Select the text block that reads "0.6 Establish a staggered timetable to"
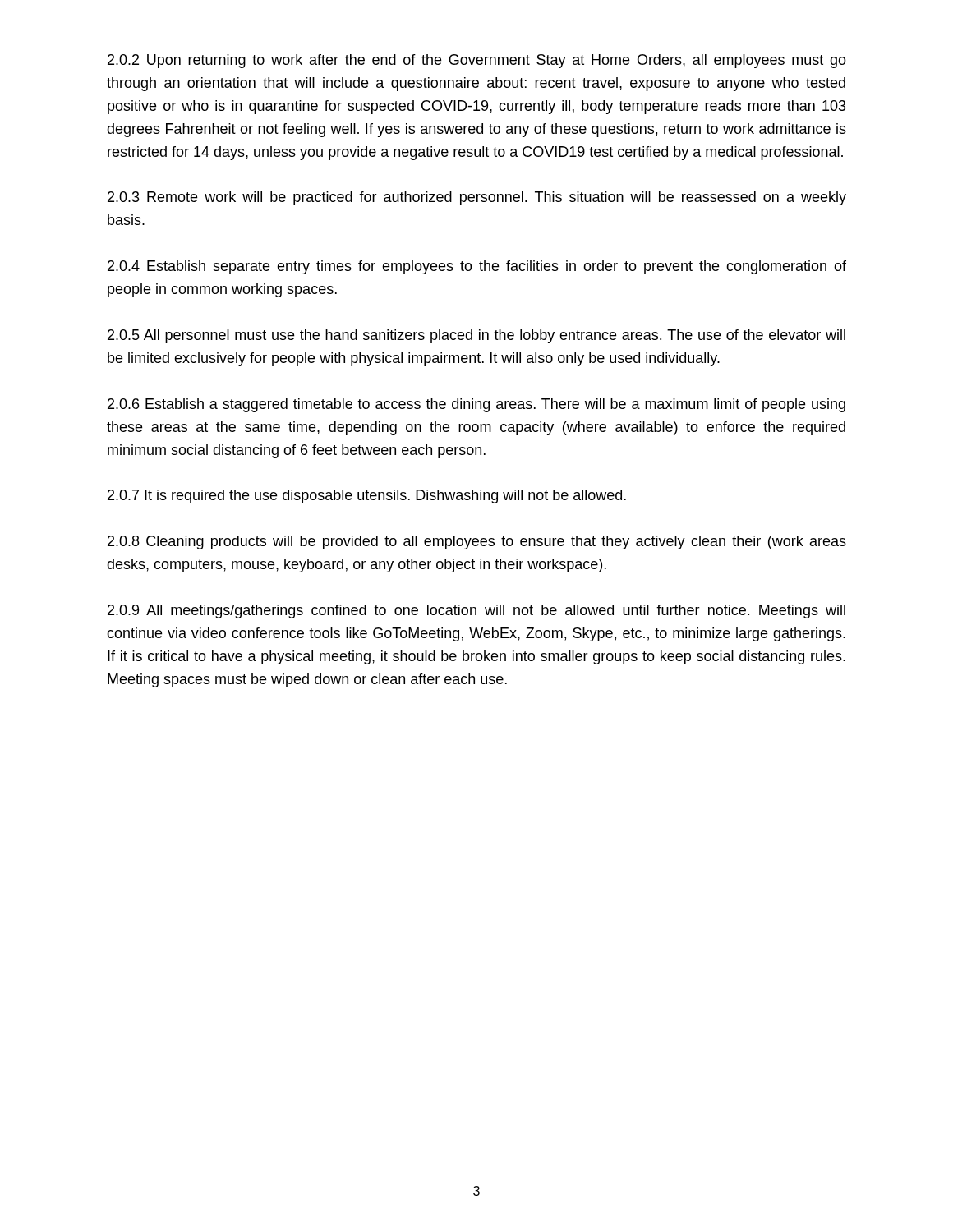The height and width of the screenshot is (1232, 953). (x=476, y=427)
